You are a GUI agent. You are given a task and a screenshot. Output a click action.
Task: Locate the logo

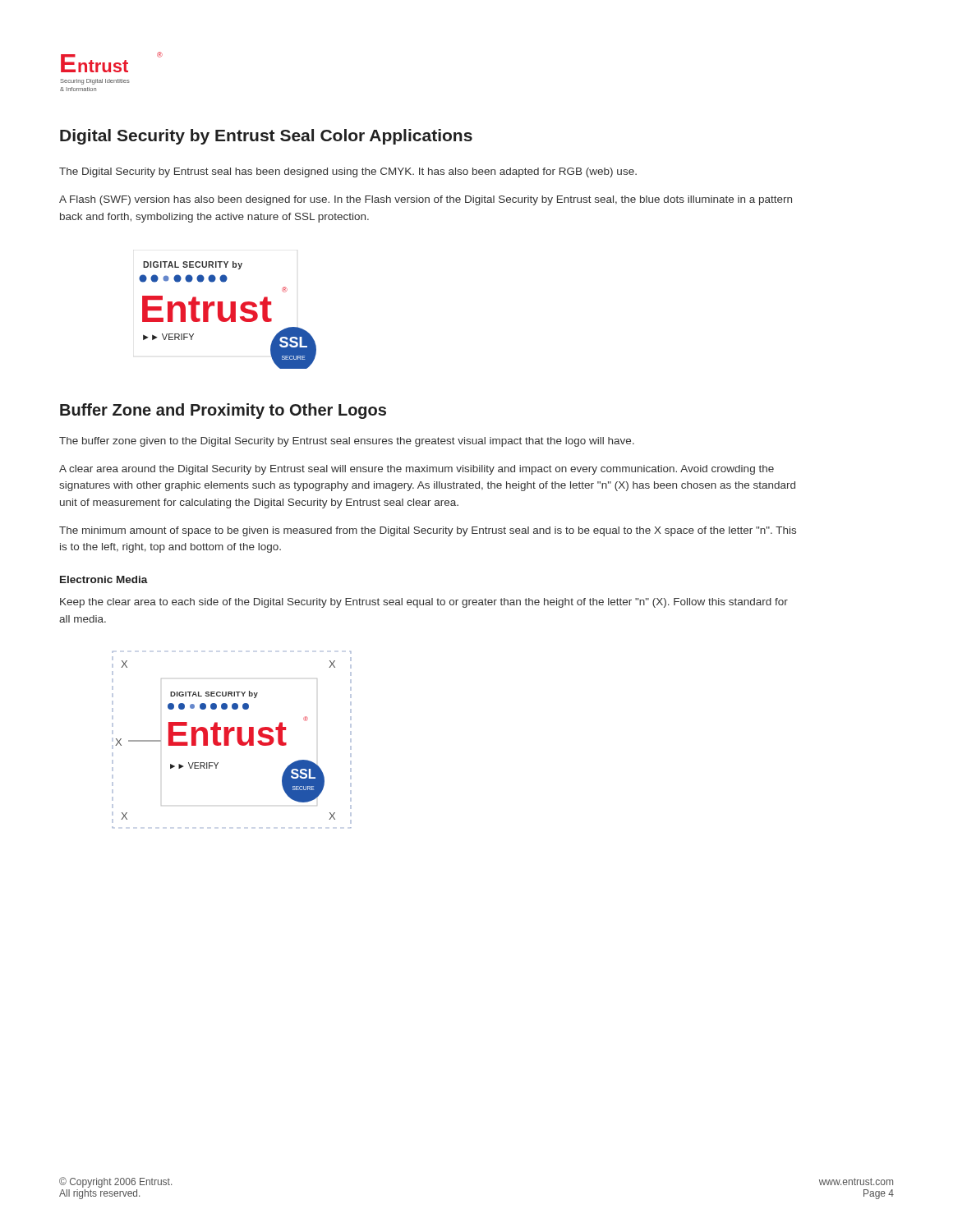429,75
